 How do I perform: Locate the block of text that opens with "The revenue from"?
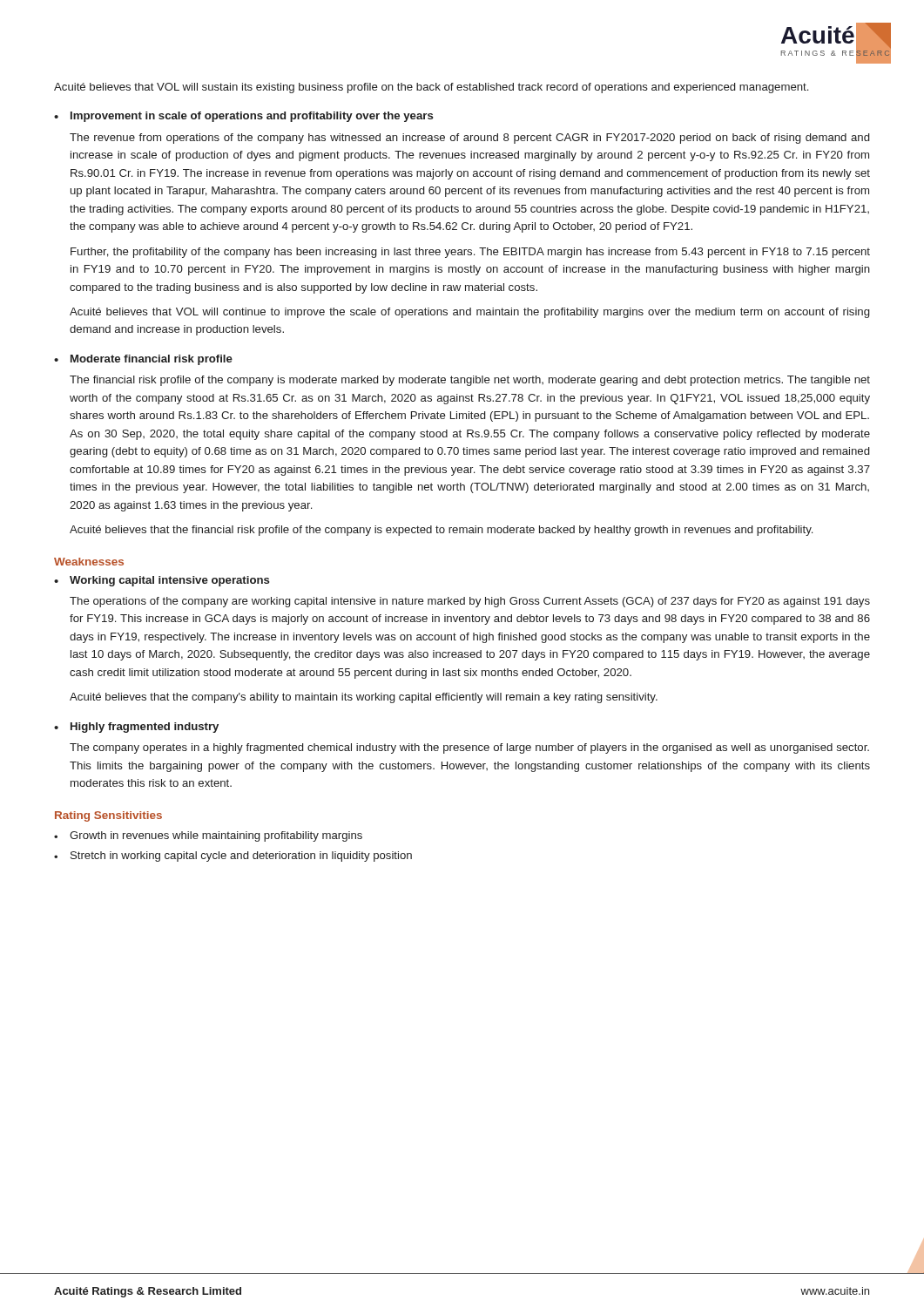pyautogui.click(x=470, y=182)
